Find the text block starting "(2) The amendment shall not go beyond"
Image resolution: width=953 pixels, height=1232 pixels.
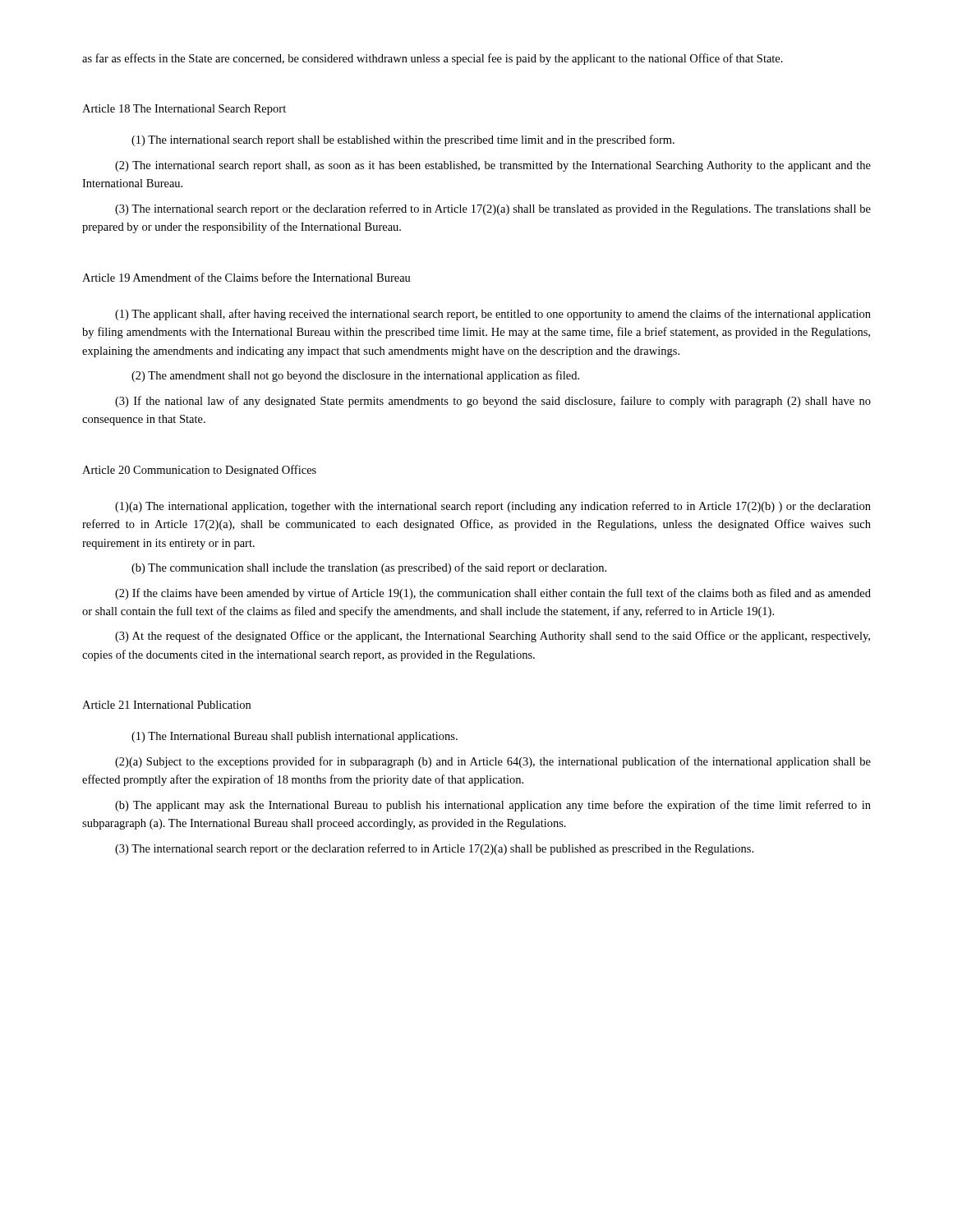pyautogui.click(x=356, y=376)
